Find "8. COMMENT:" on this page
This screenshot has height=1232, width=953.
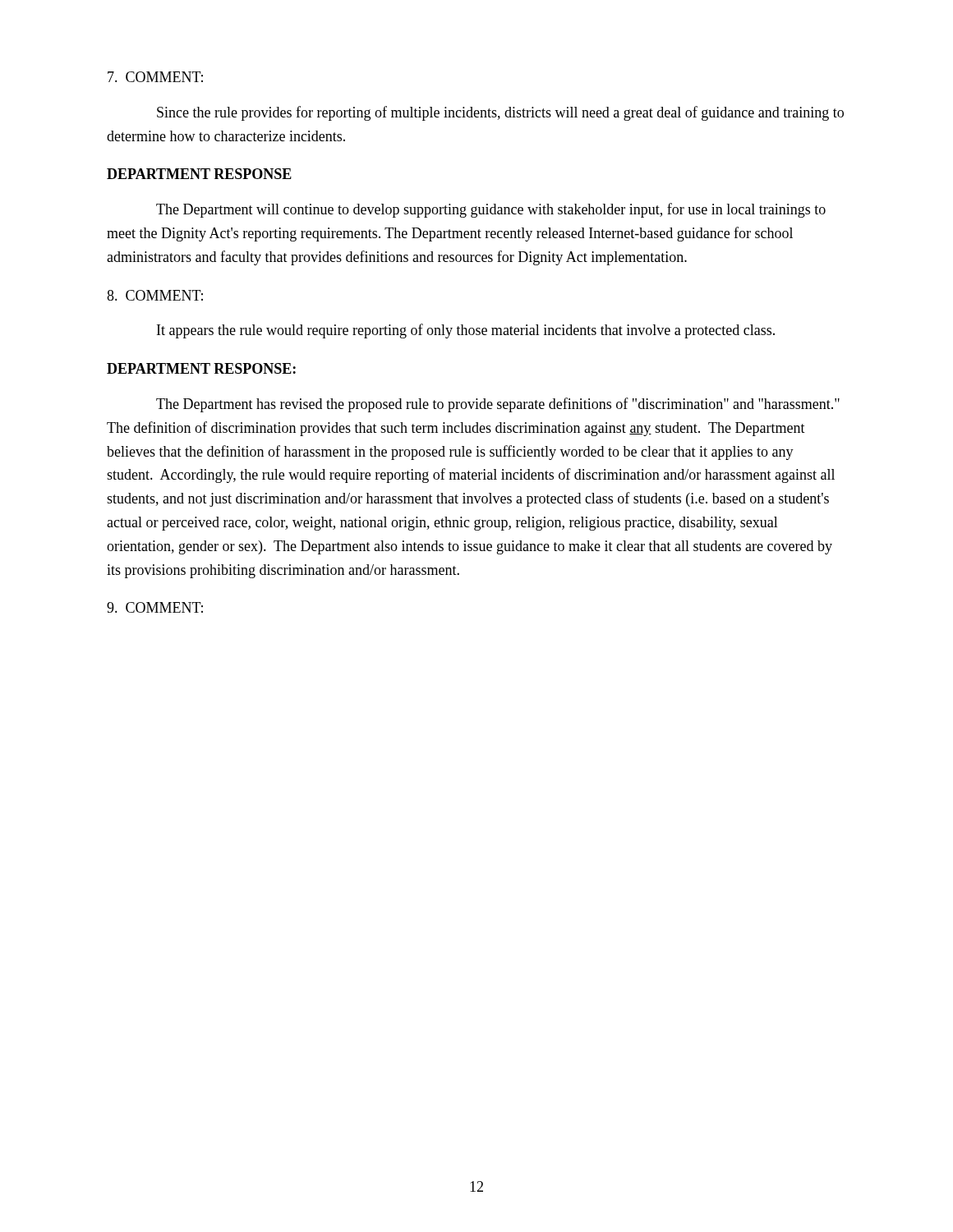click(x=156, y=295)
